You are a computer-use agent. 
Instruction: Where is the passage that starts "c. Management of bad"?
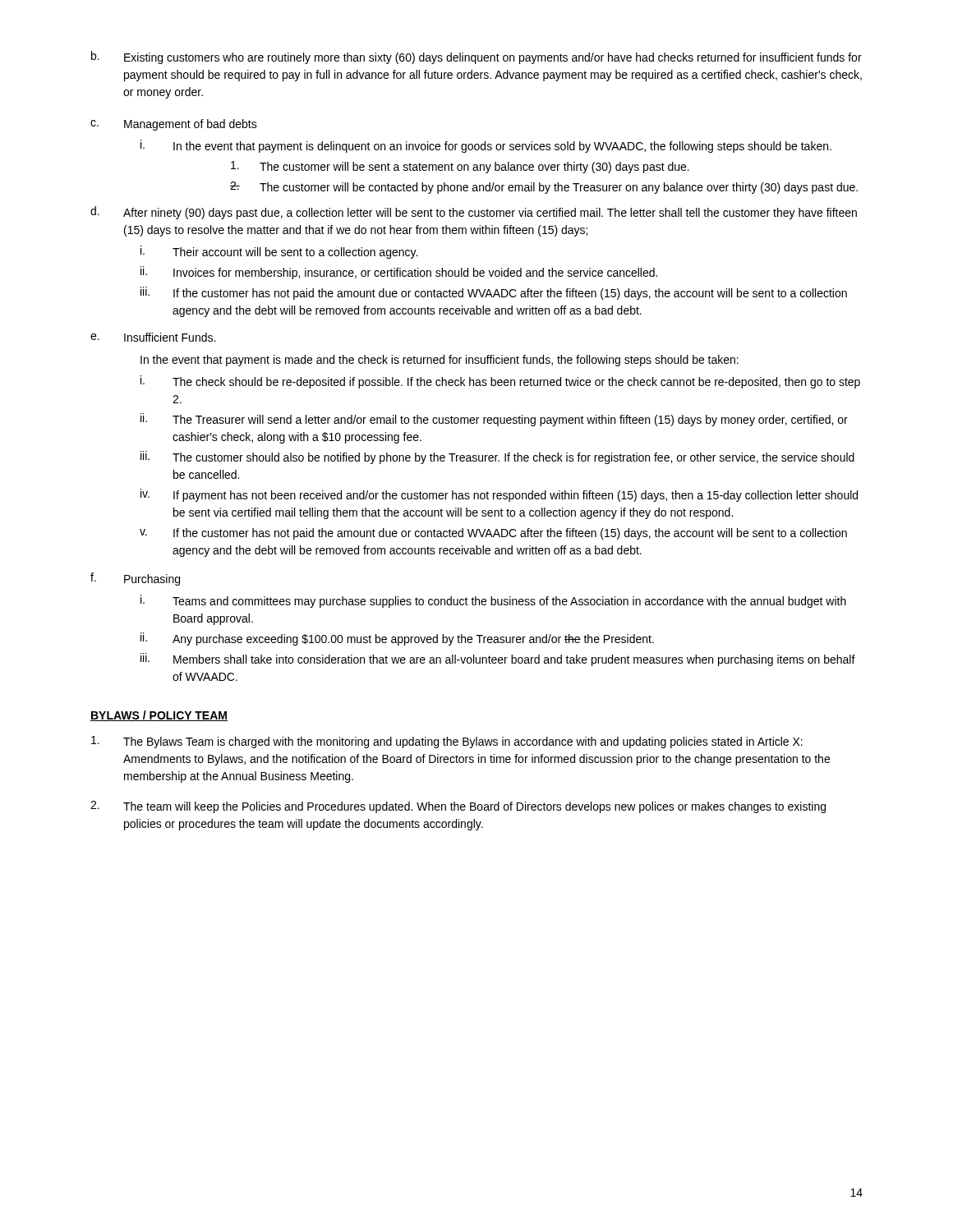coord(174,125)
